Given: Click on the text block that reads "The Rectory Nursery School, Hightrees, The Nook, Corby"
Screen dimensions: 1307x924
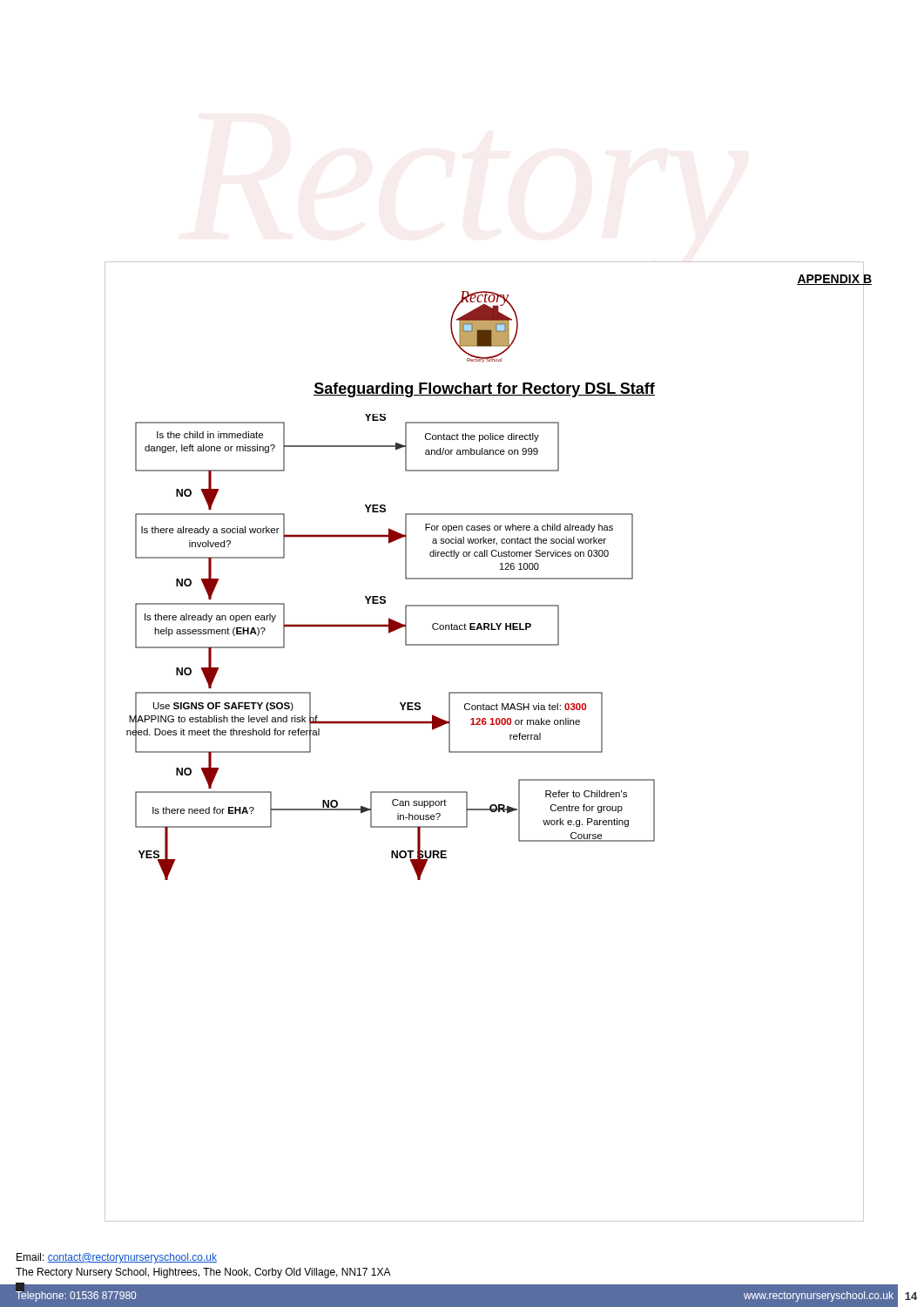Looking at the screenshot, I should (203, 1272).
